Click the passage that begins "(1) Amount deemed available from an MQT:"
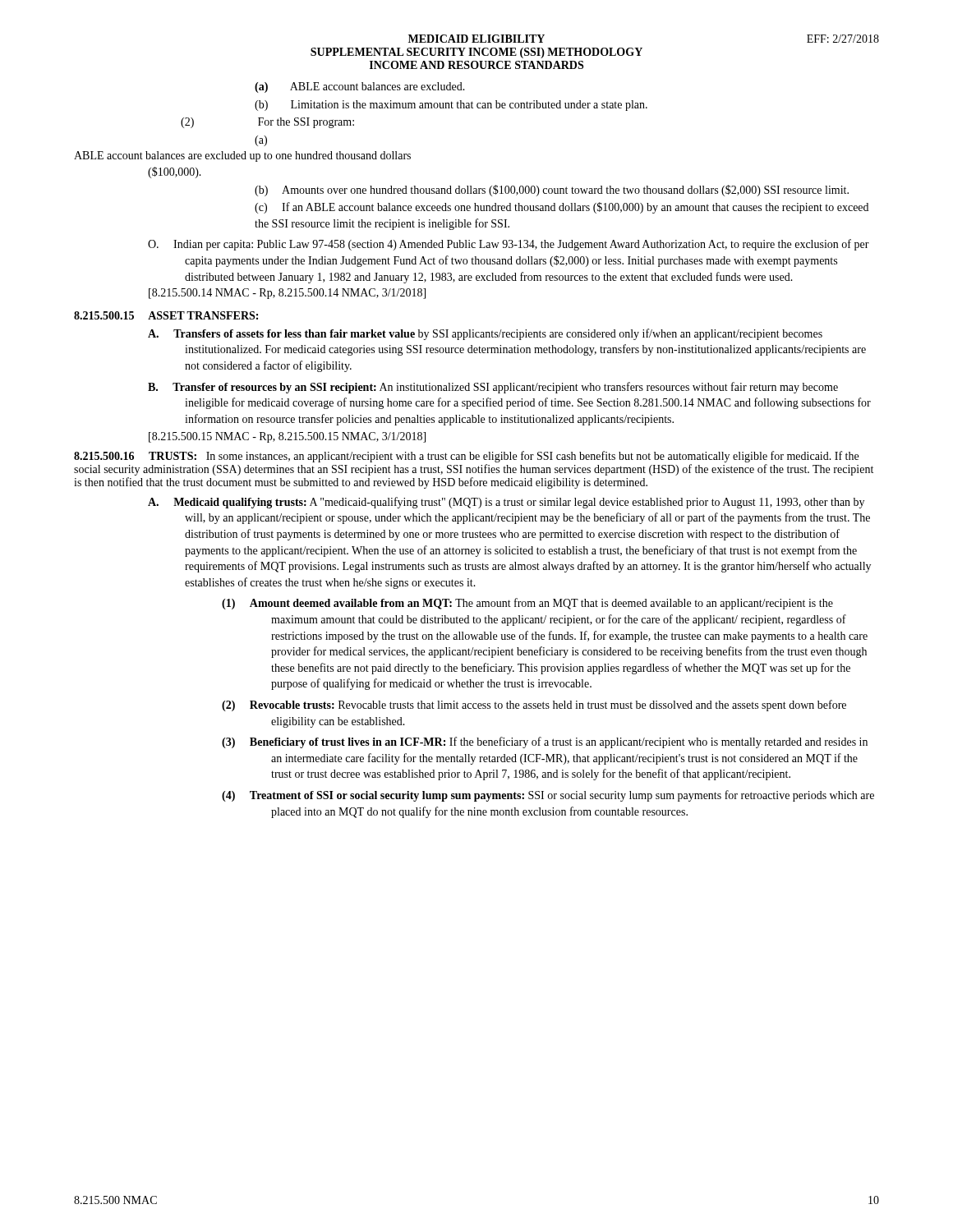The image size is (953, 1232). 550,644
